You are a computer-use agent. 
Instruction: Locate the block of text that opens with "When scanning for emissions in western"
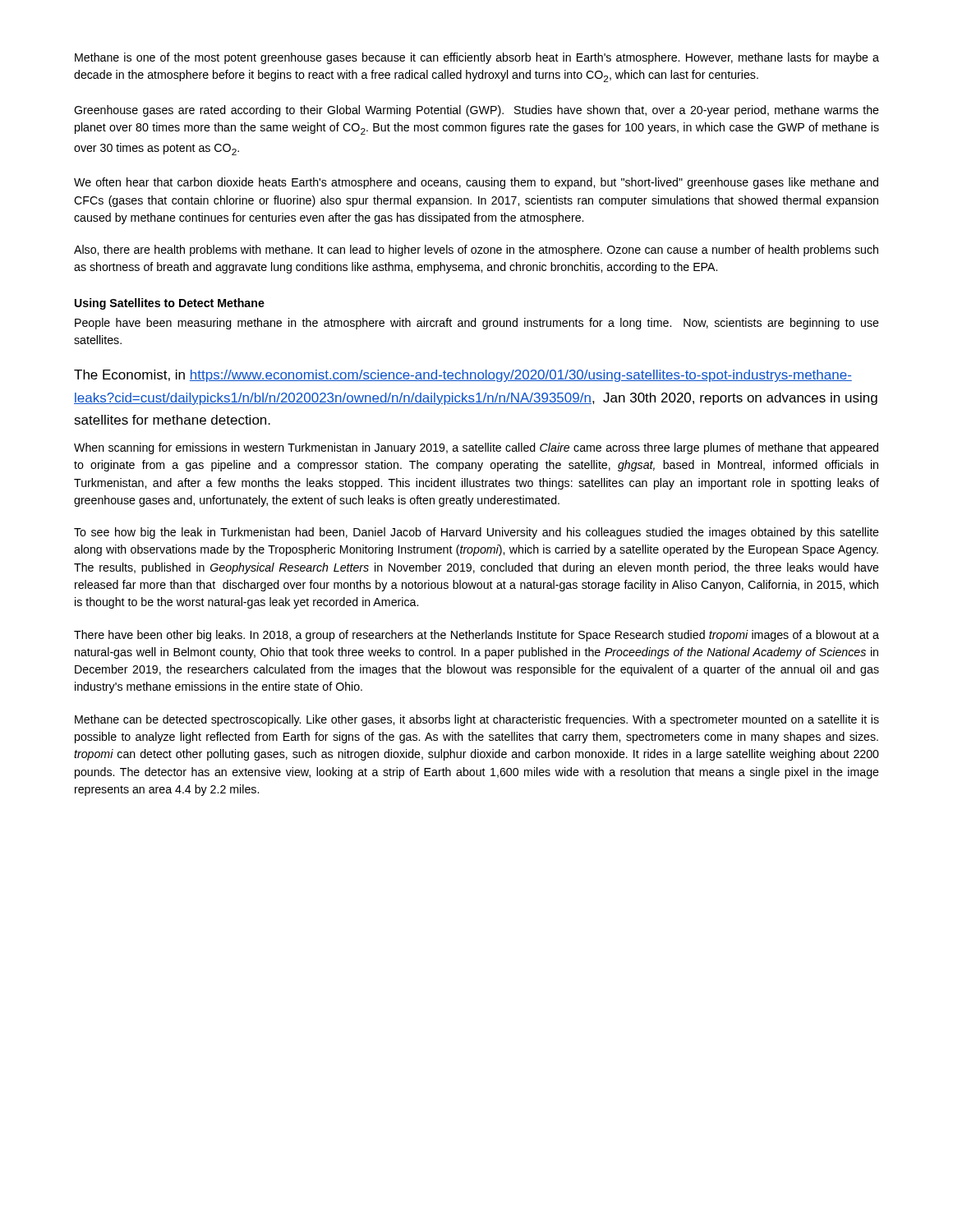click(x=476, y=474)
